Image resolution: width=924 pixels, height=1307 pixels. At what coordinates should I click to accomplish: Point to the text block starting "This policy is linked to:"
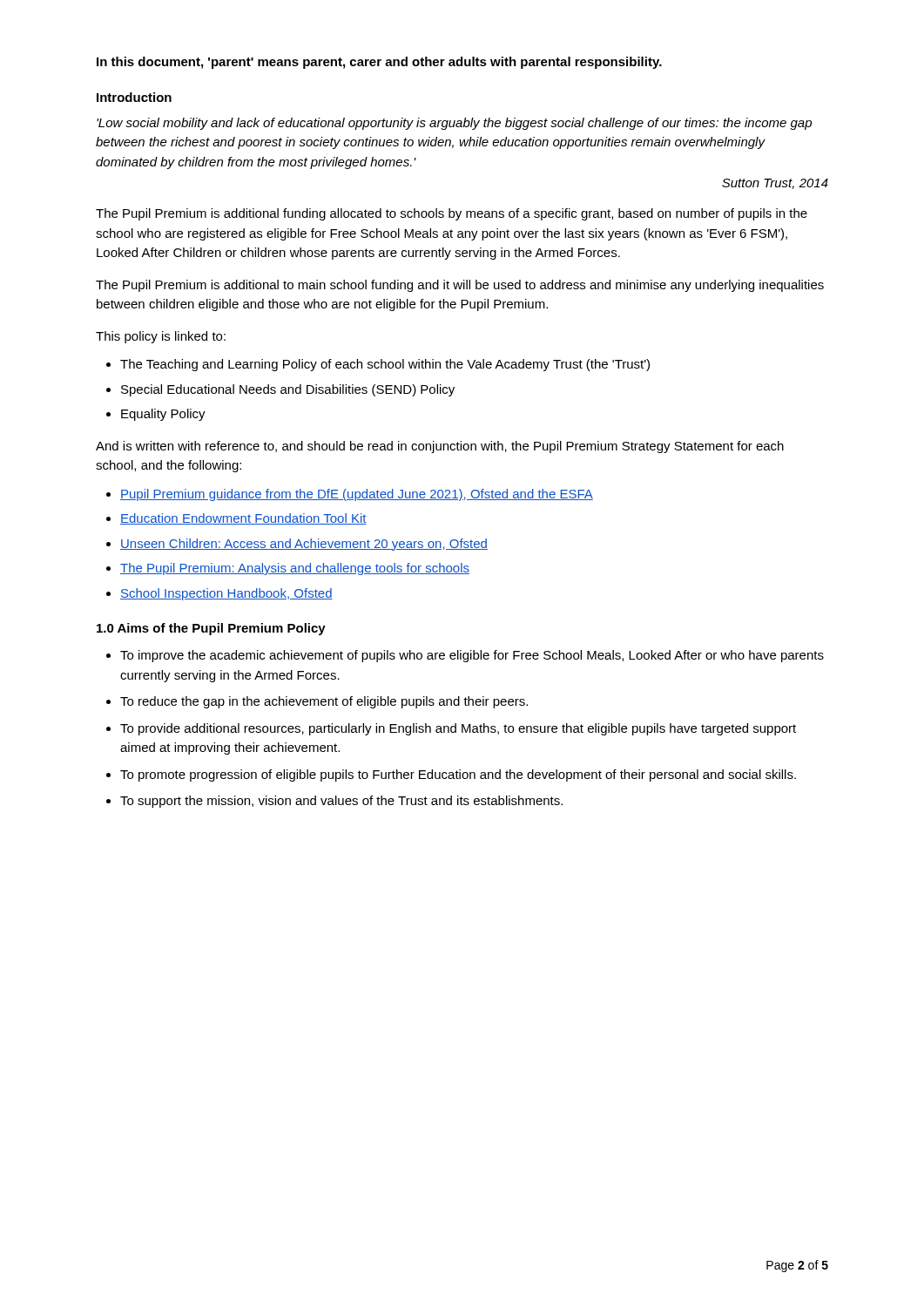tap(161, 335)
